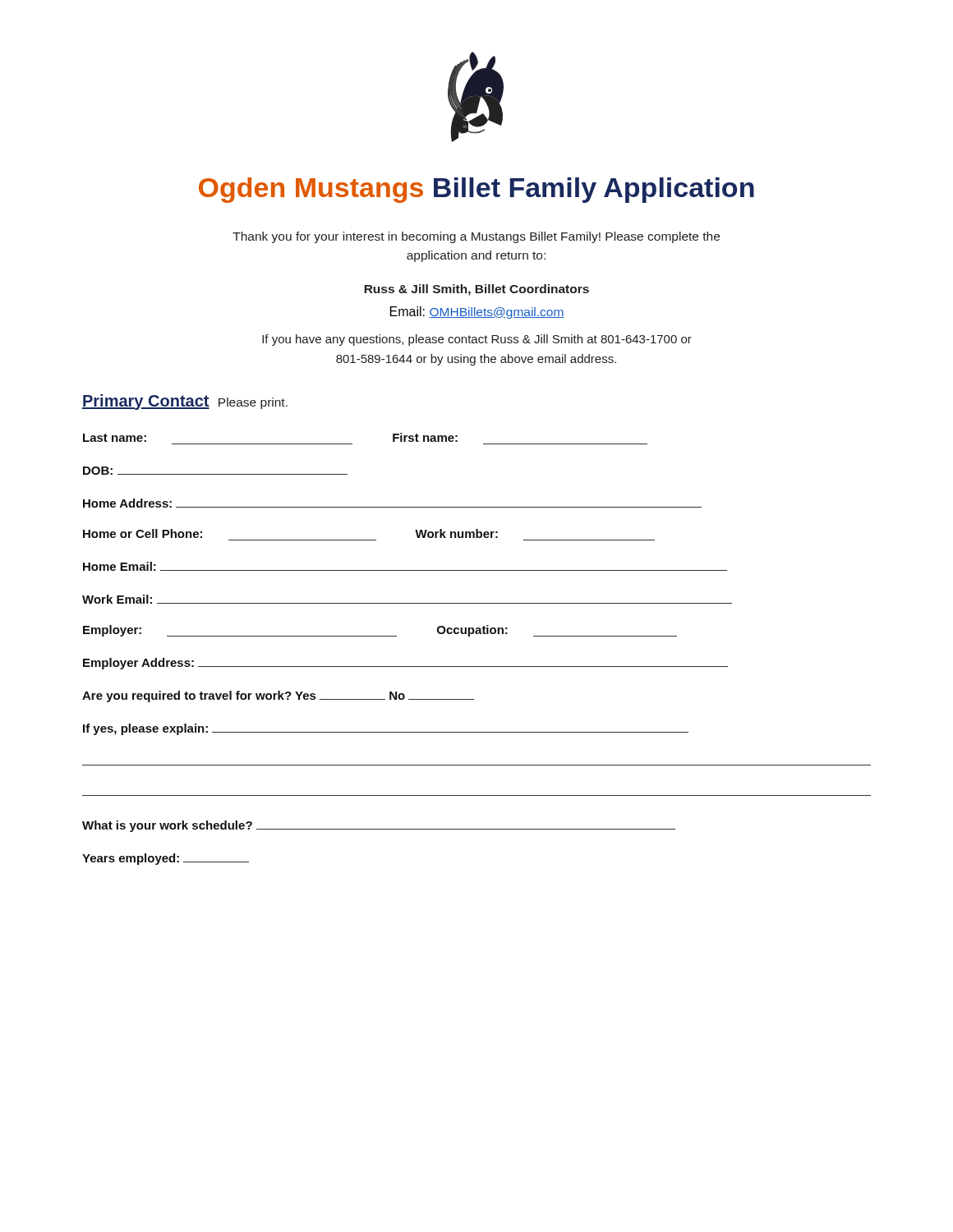953x1232 pixels.
Task: Click the passage that begins "If you have any questions,"
Action: tap(476, 348)
